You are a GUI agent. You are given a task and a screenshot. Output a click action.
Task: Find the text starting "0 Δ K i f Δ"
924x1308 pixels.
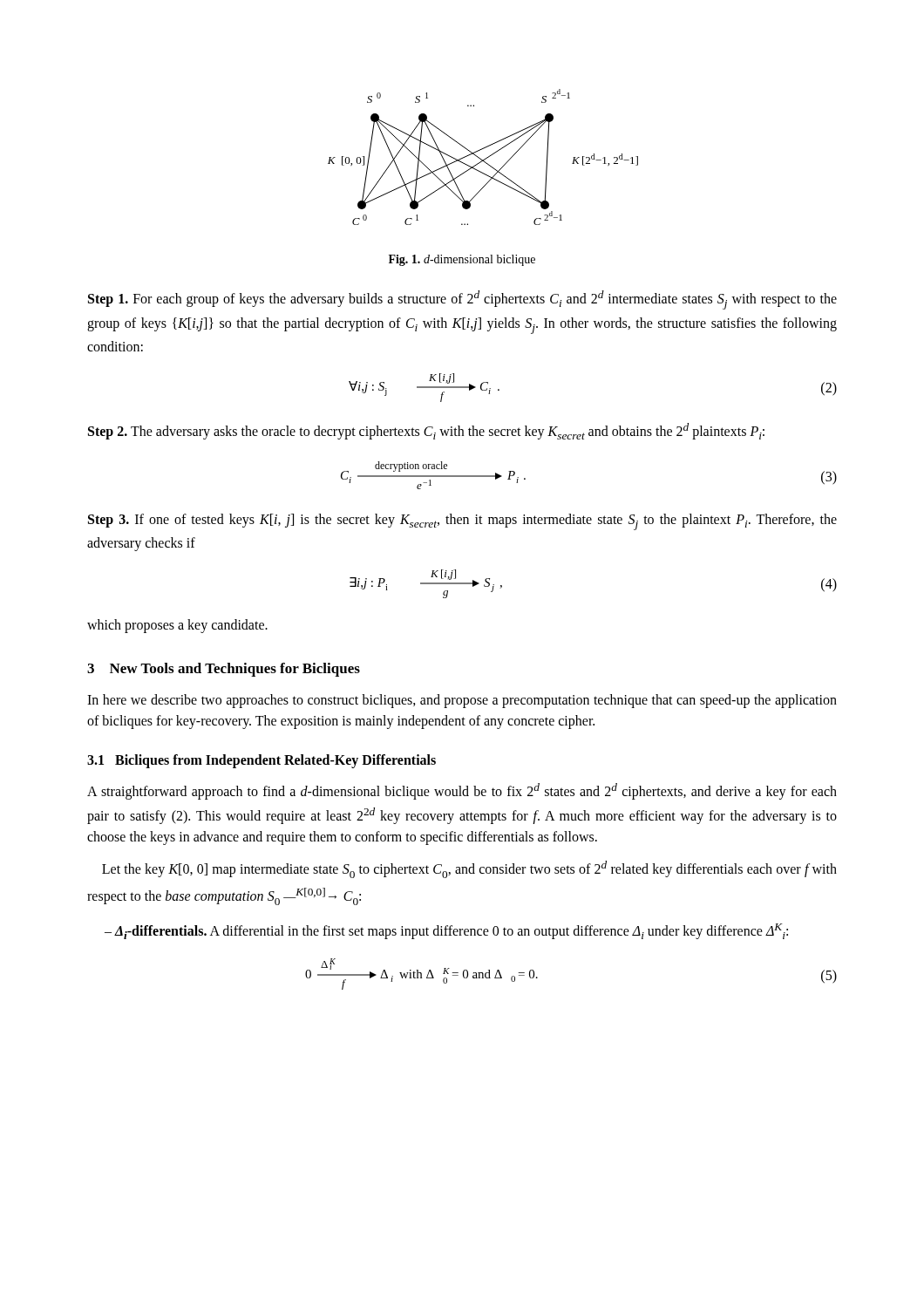tap(447, 973)
